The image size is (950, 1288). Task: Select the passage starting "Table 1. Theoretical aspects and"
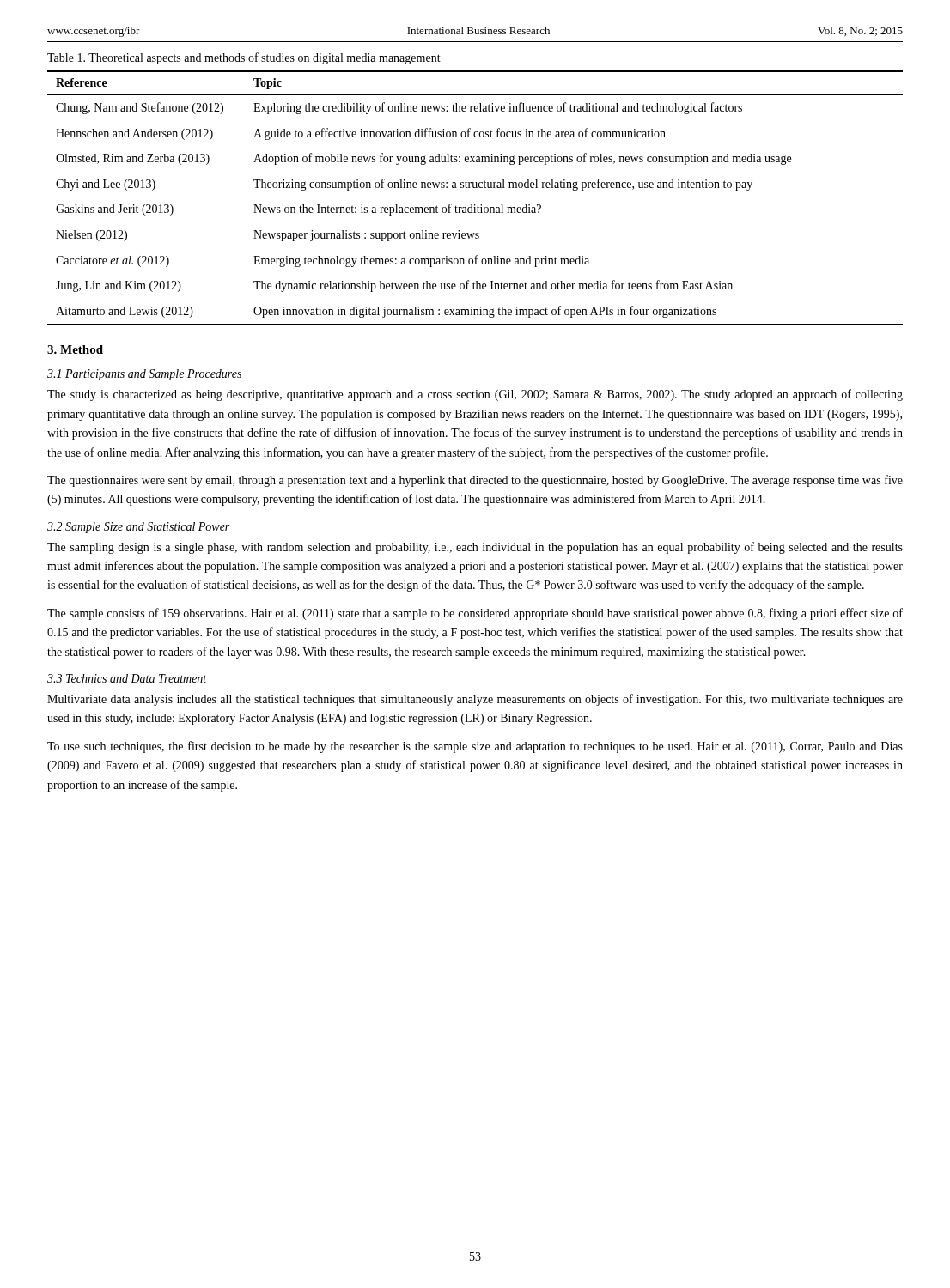click(x=244, y=58)
